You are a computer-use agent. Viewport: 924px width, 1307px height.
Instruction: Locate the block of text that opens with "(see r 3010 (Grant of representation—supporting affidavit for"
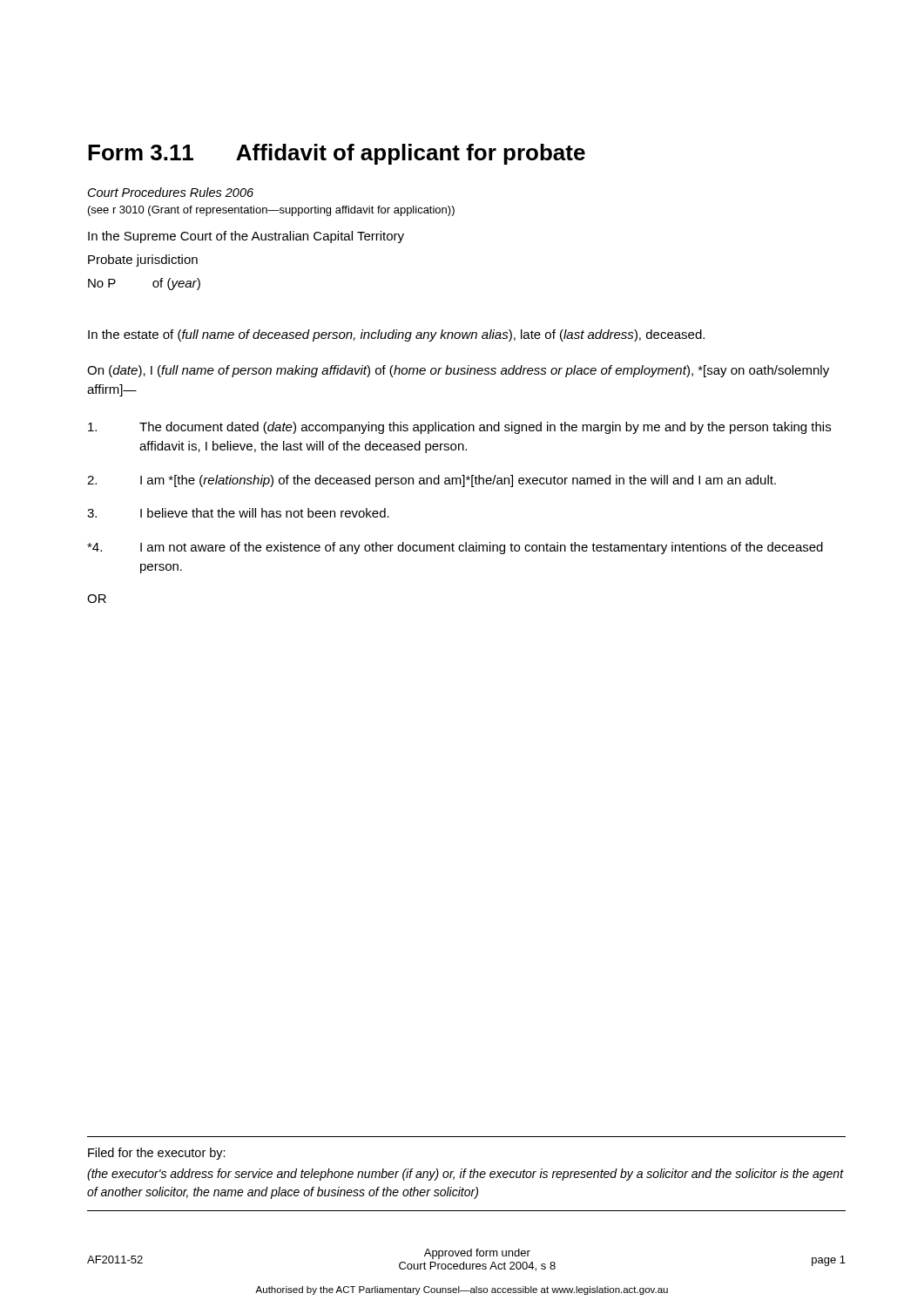click(271, 210)
